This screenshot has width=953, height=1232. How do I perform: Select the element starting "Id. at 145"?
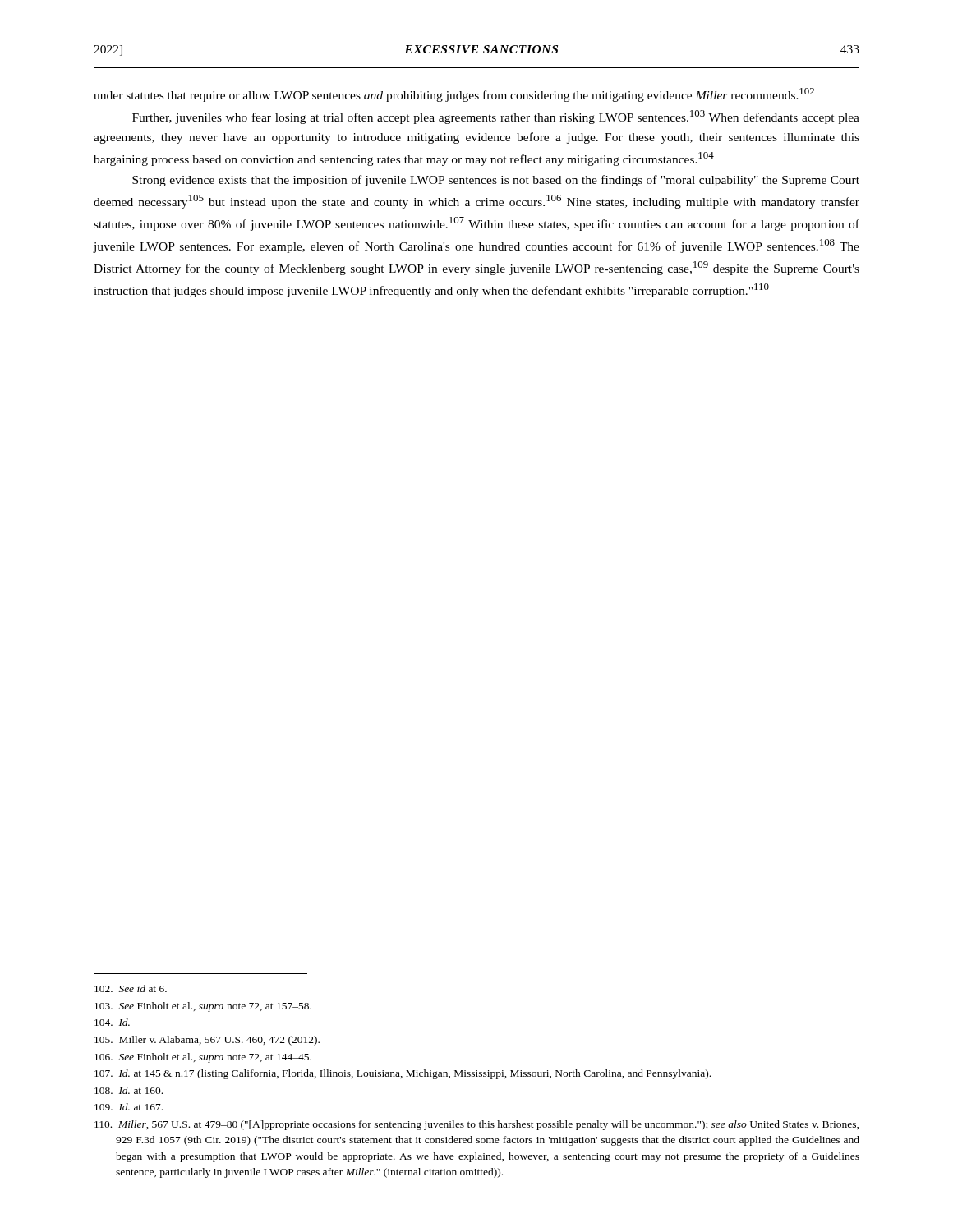[403, 1073]
